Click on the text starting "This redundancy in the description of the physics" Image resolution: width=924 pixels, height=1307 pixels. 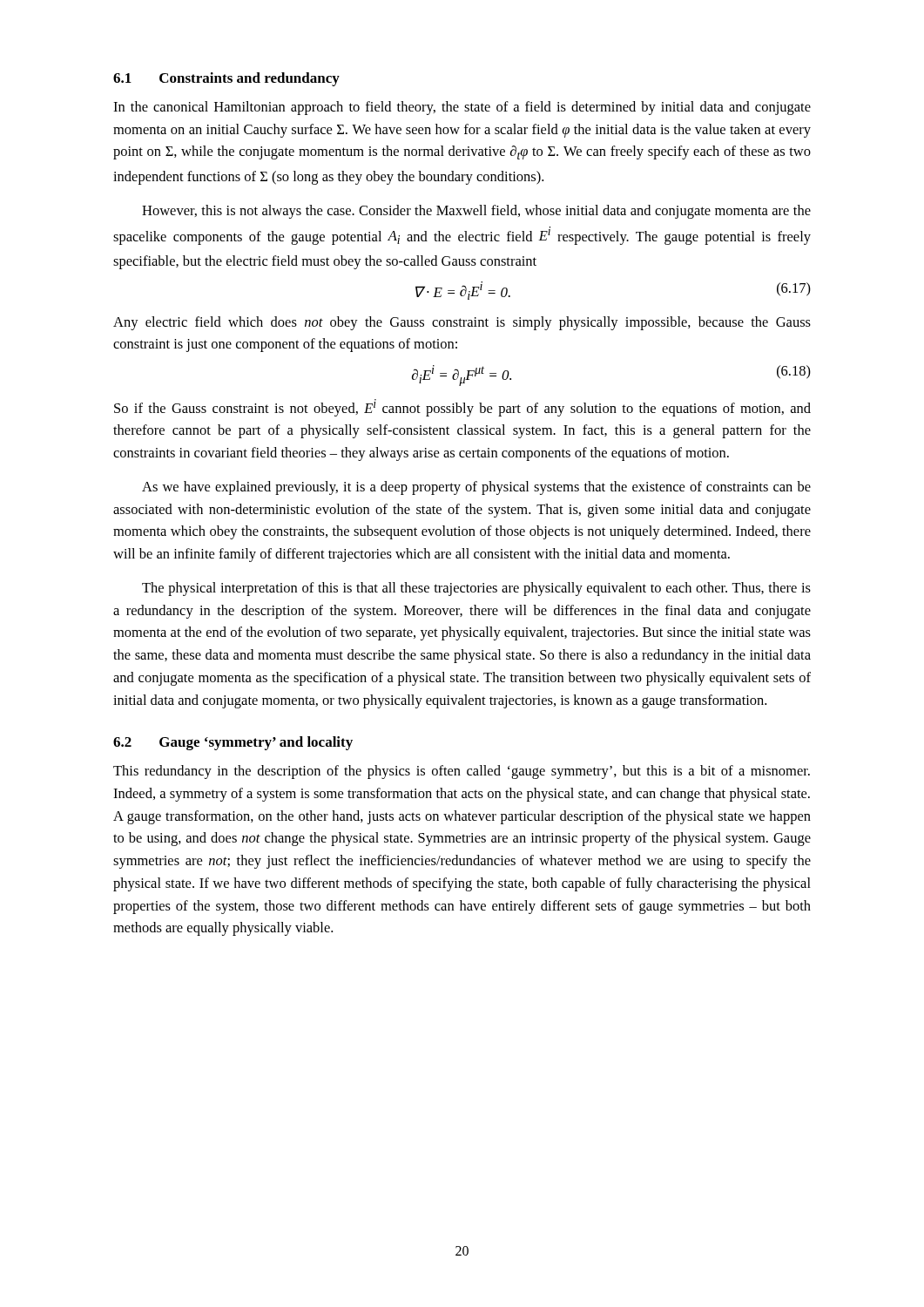462,850
